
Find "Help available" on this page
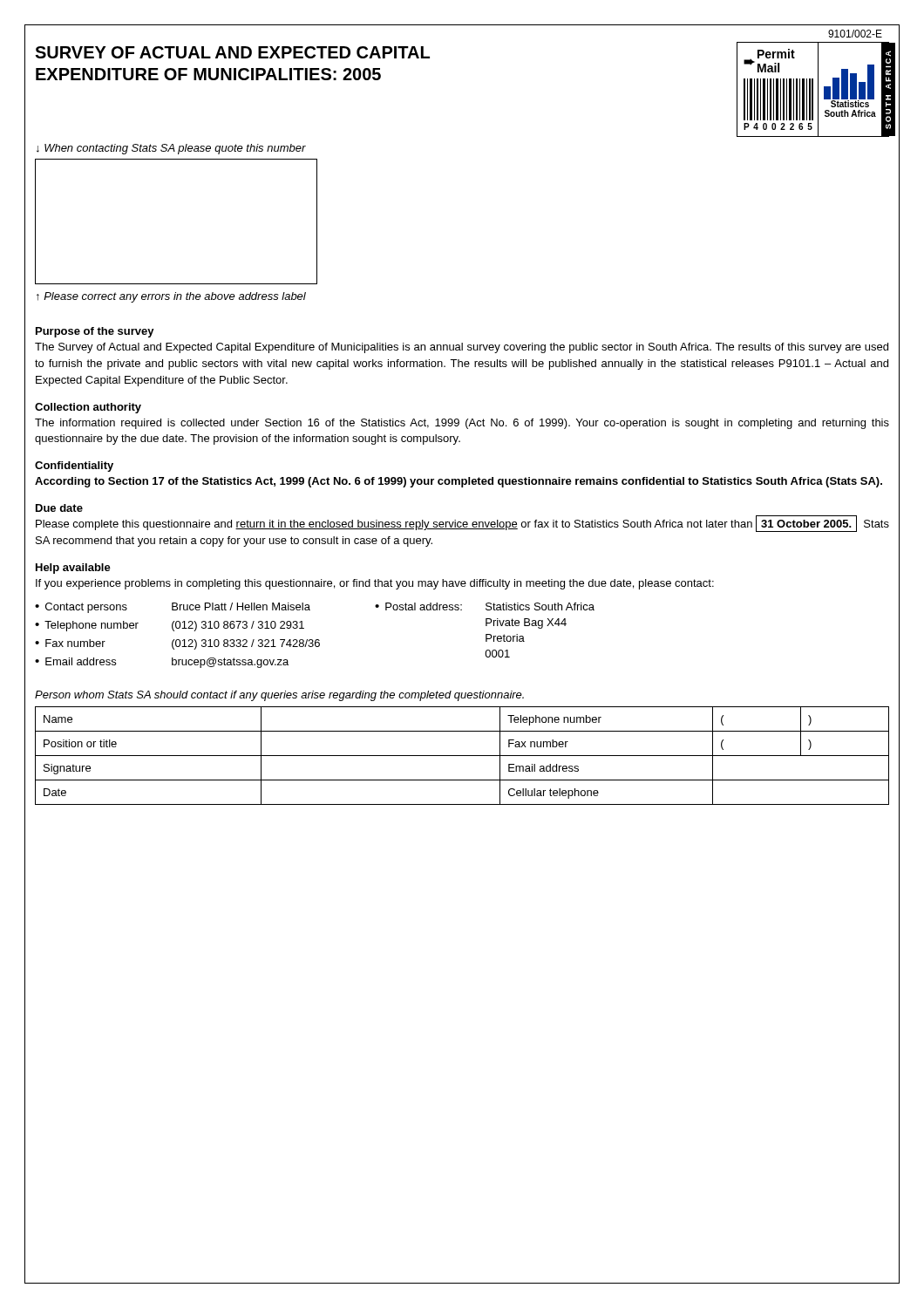click(73, 567)
